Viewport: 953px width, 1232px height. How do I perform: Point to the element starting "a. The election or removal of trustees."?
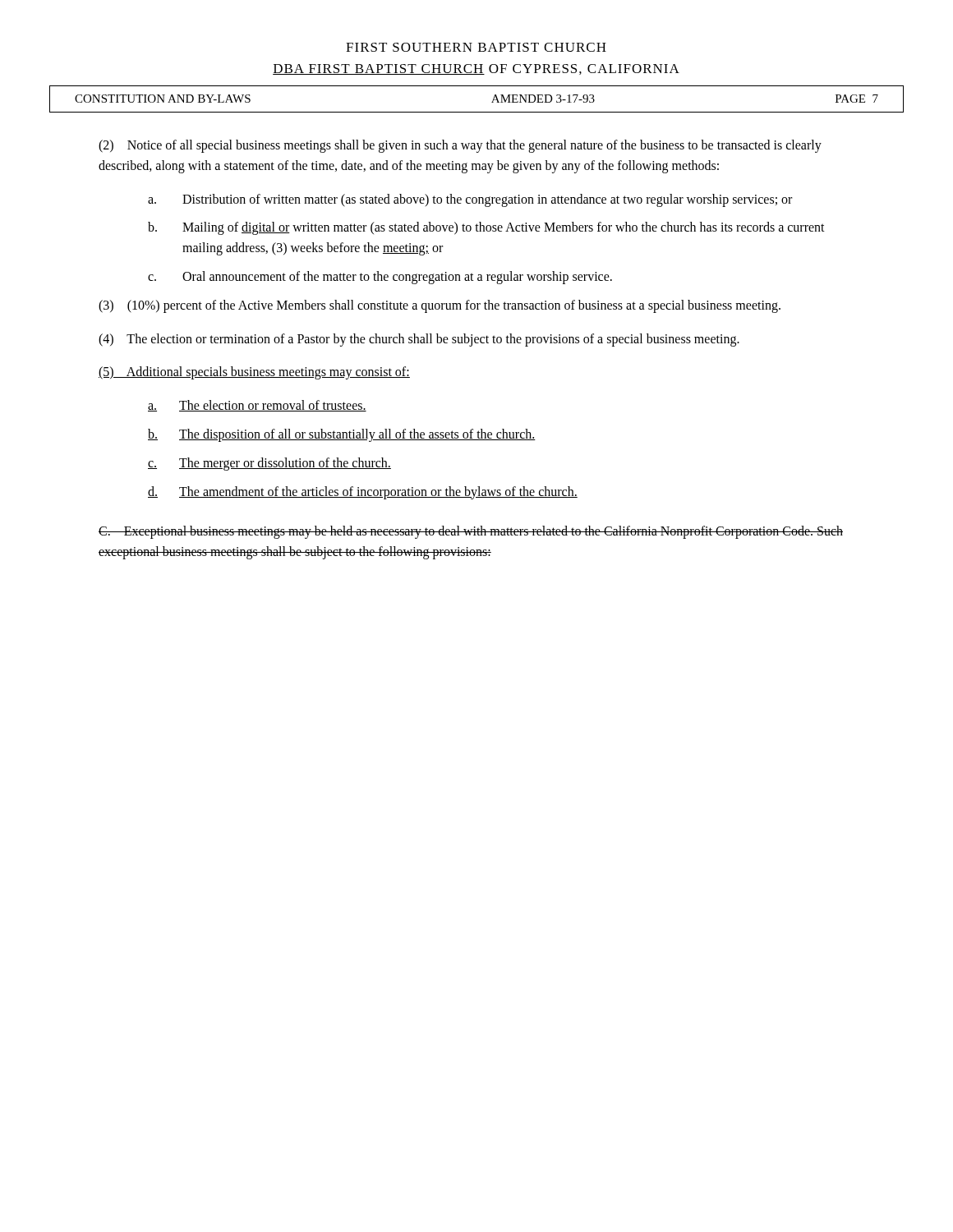[257, 406]
